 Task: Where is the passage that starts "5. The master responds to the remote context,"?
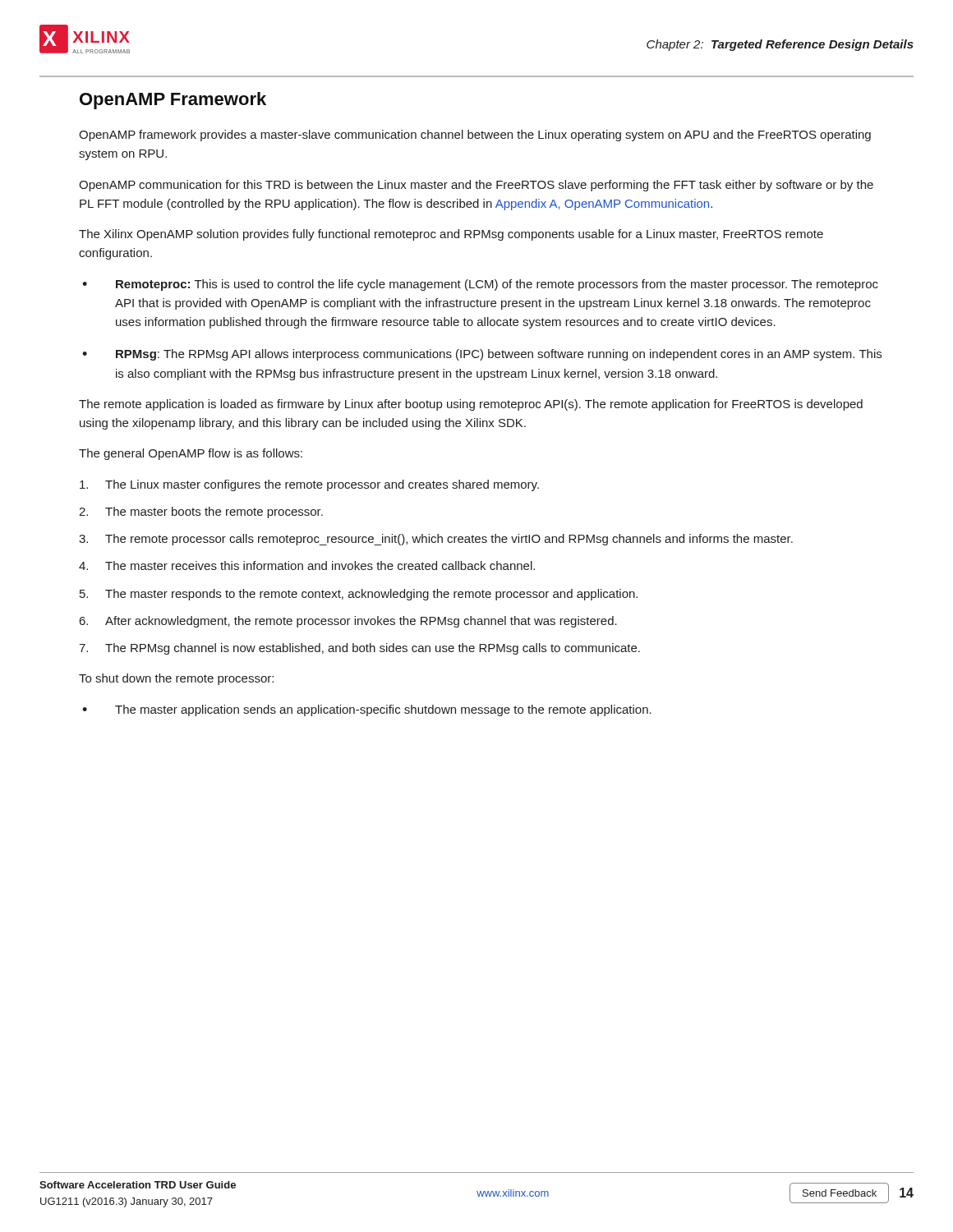(x=359, y=593)
